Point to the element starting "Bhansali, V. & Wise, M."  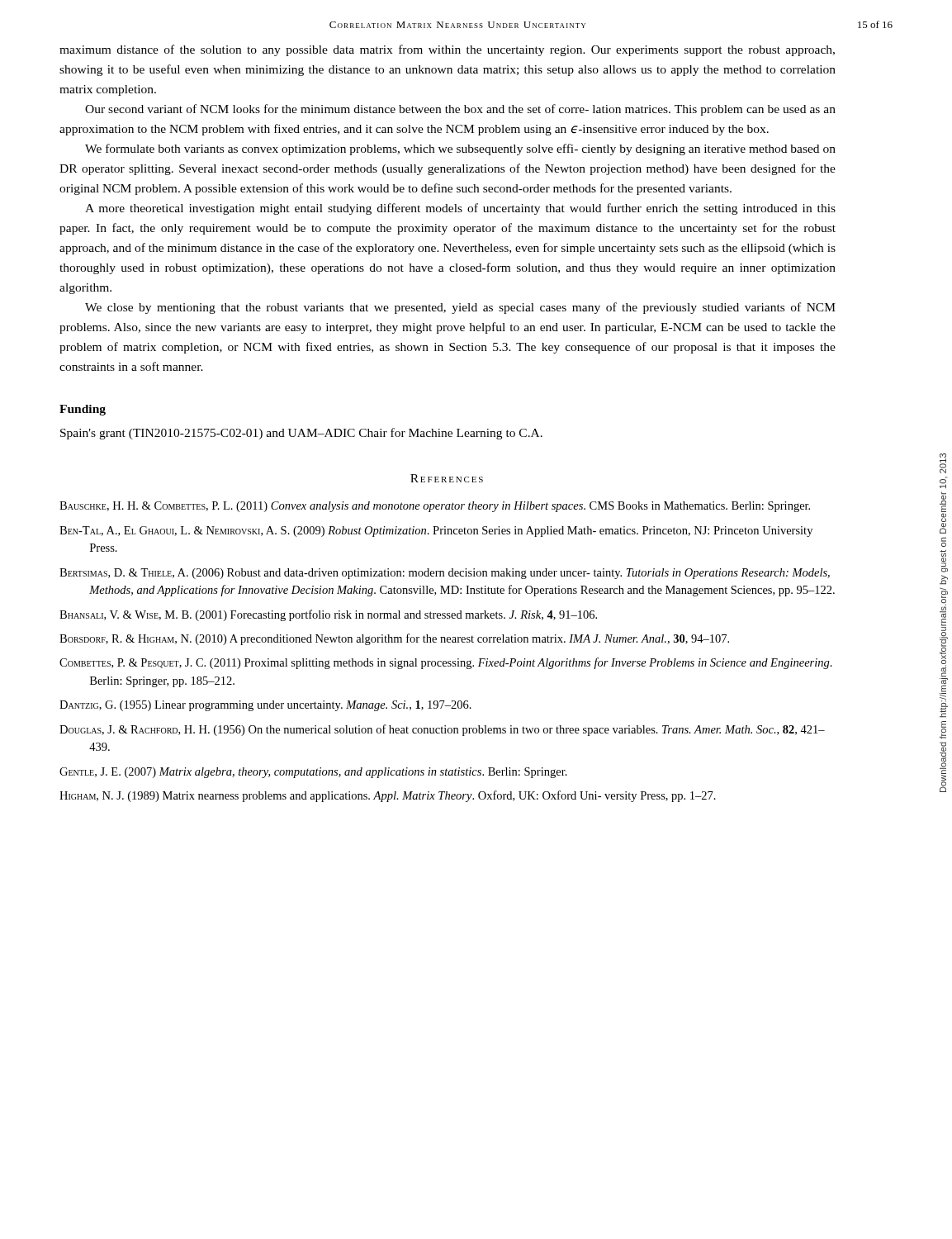coord(329,614)
